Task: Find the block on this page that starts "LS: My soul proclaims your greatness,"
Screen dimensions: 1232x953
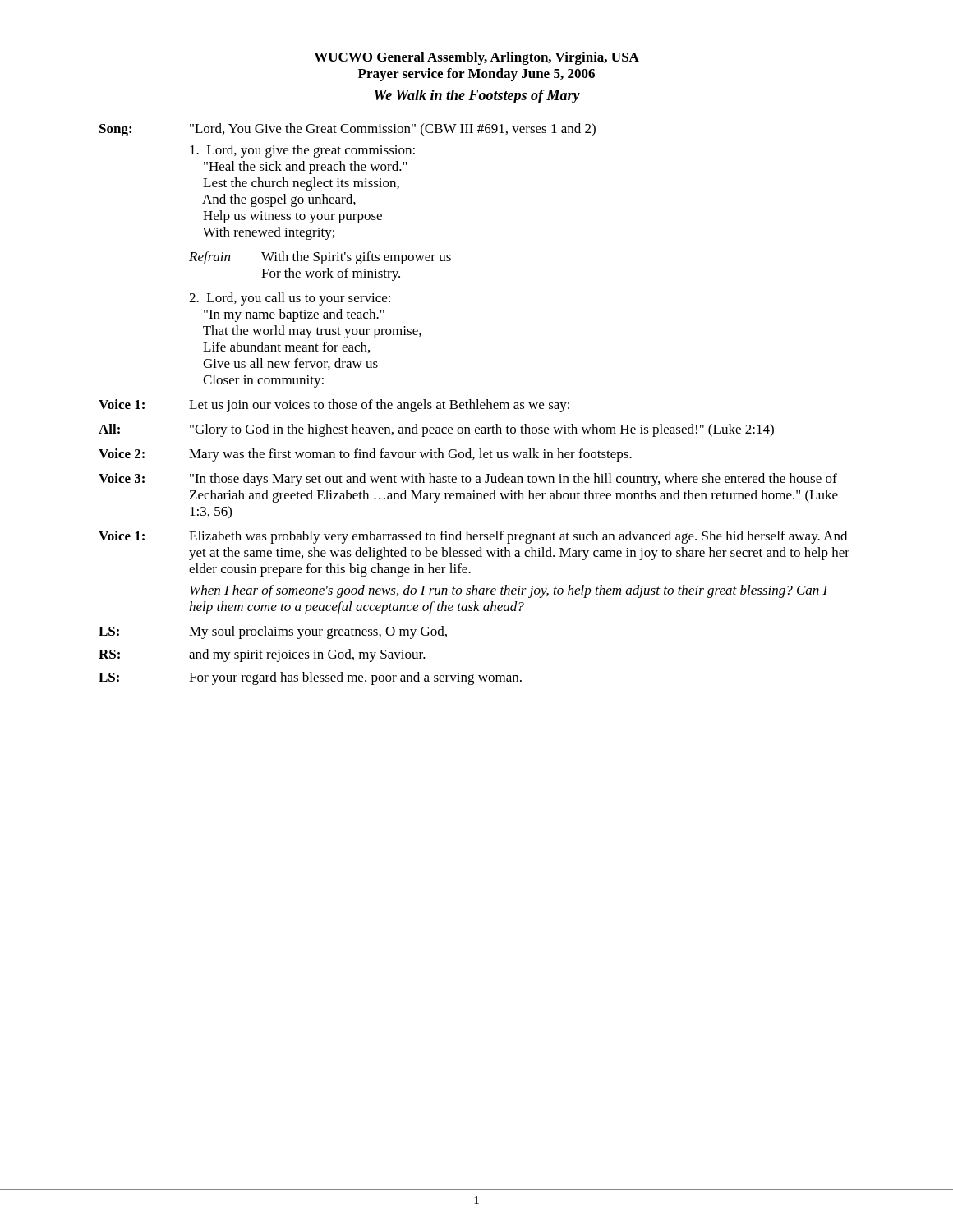Action: (x=273, y=632)
